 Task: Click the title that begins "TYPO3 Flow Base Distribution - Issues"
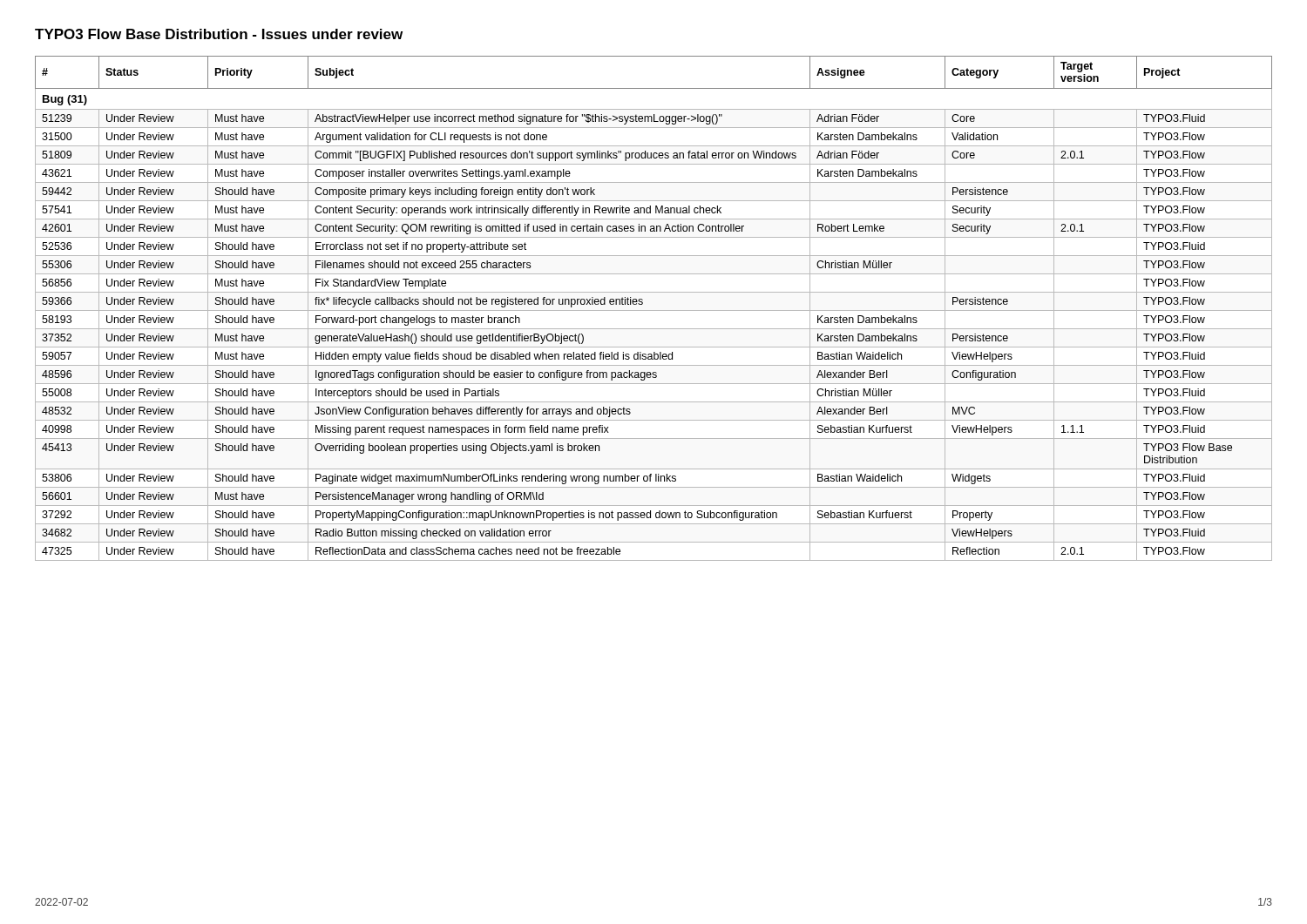(x=219, y=34)
